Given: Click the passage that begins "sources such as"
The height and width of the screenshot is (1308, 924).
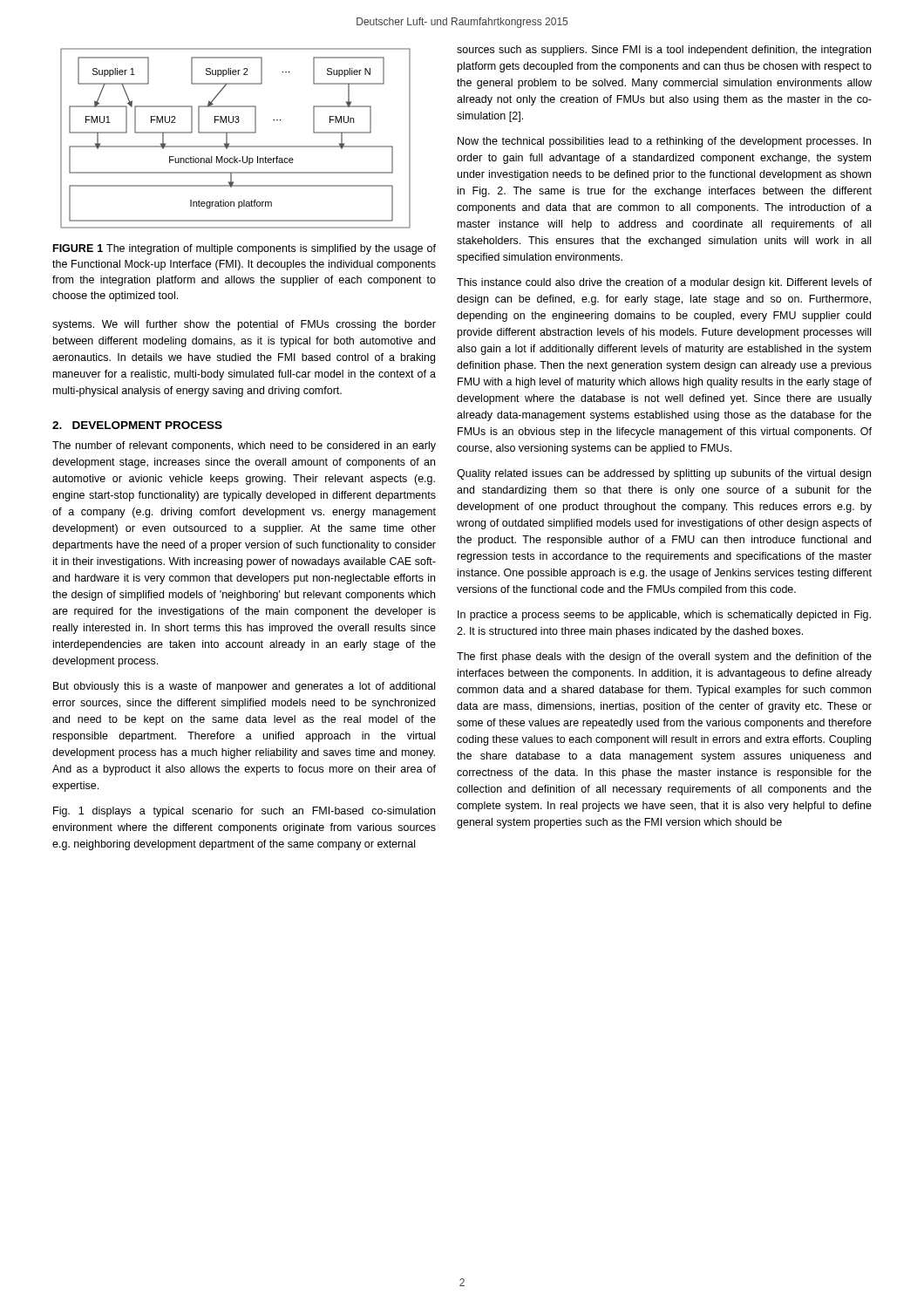Looking at the screenshot, I should coord(664,83).
